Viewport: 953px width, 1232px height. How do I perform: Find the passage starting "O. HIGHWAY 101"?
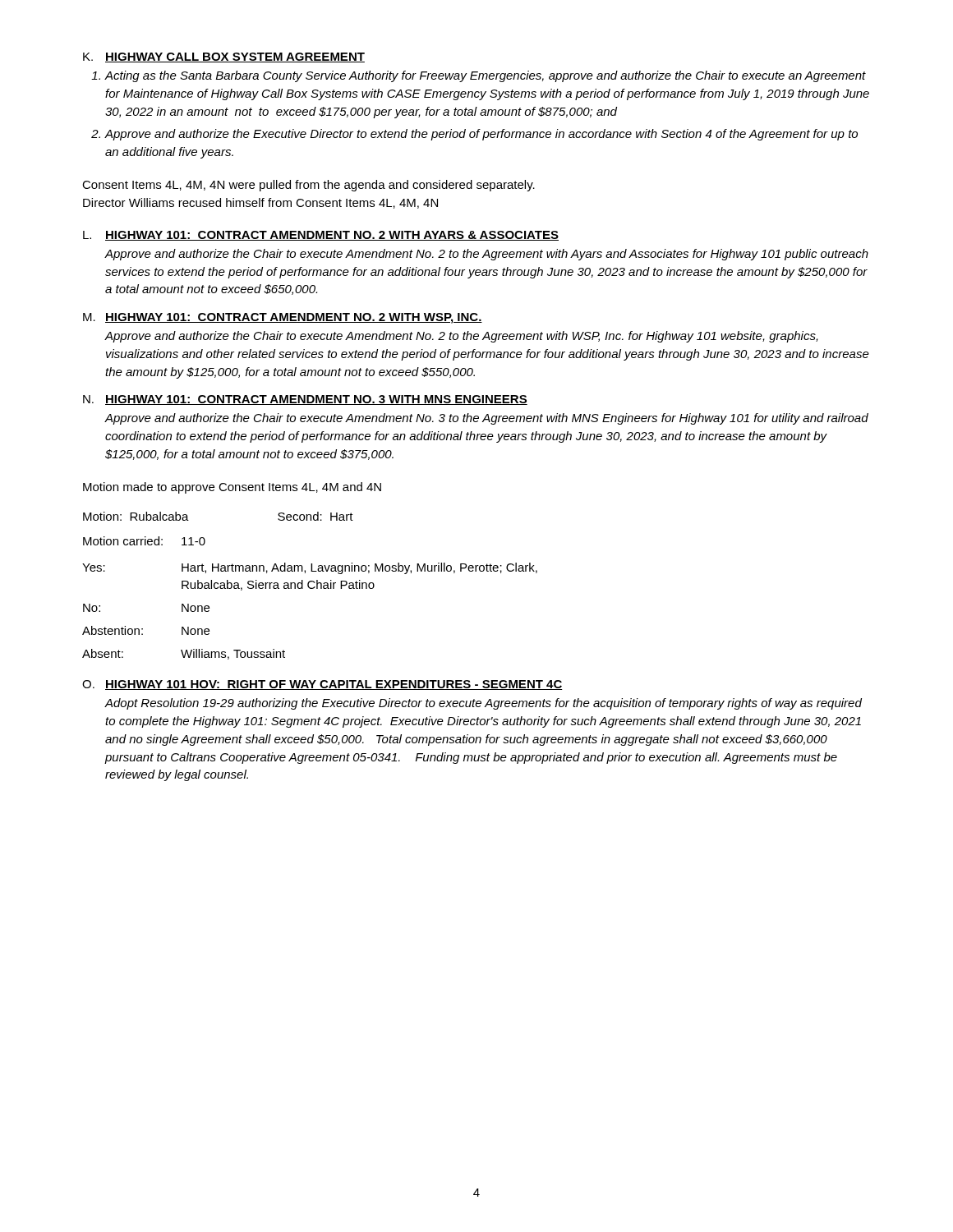point(476,730)
